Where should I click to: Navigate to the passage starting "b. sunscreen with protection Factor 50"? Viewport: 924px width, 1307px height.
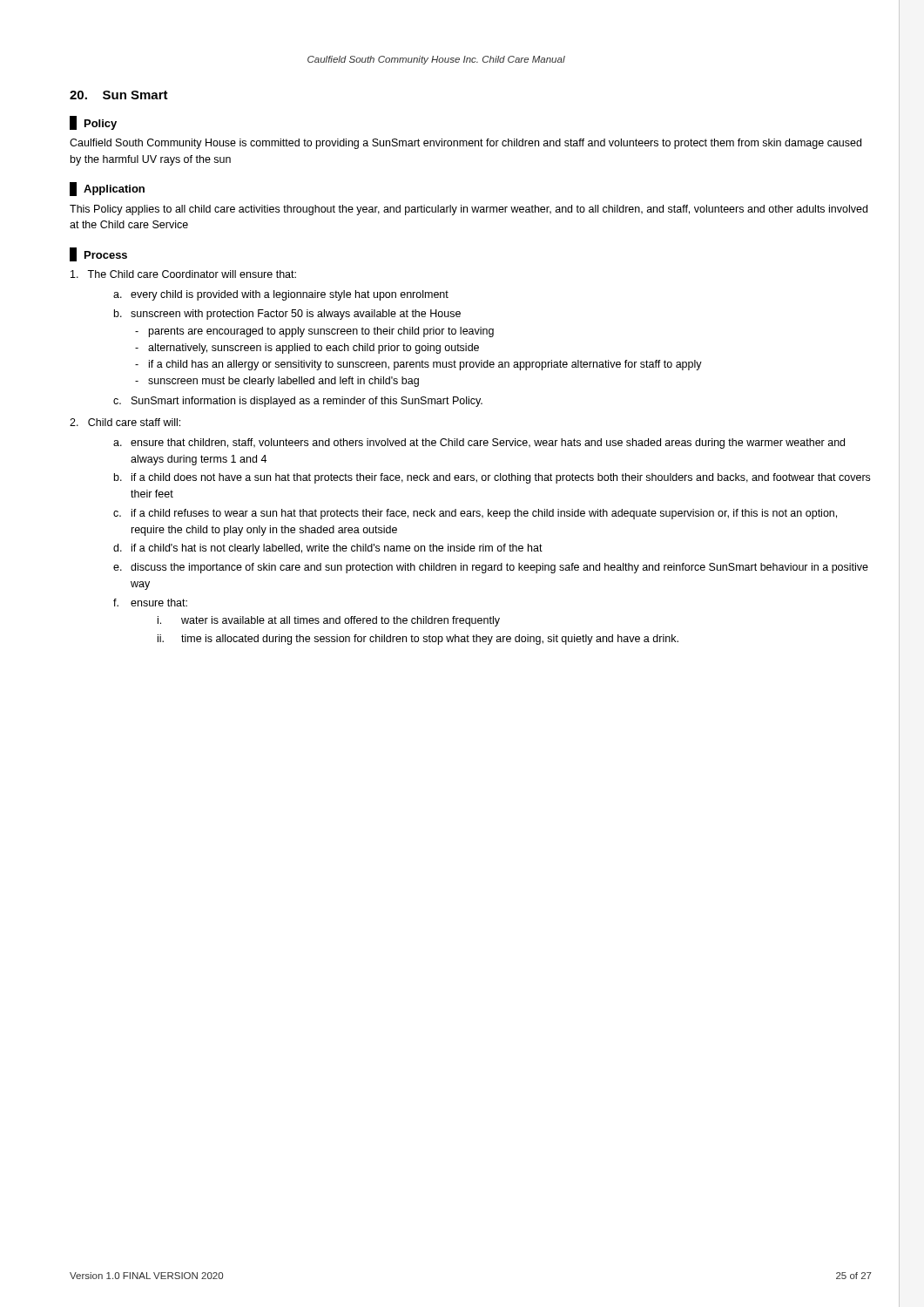407,348
